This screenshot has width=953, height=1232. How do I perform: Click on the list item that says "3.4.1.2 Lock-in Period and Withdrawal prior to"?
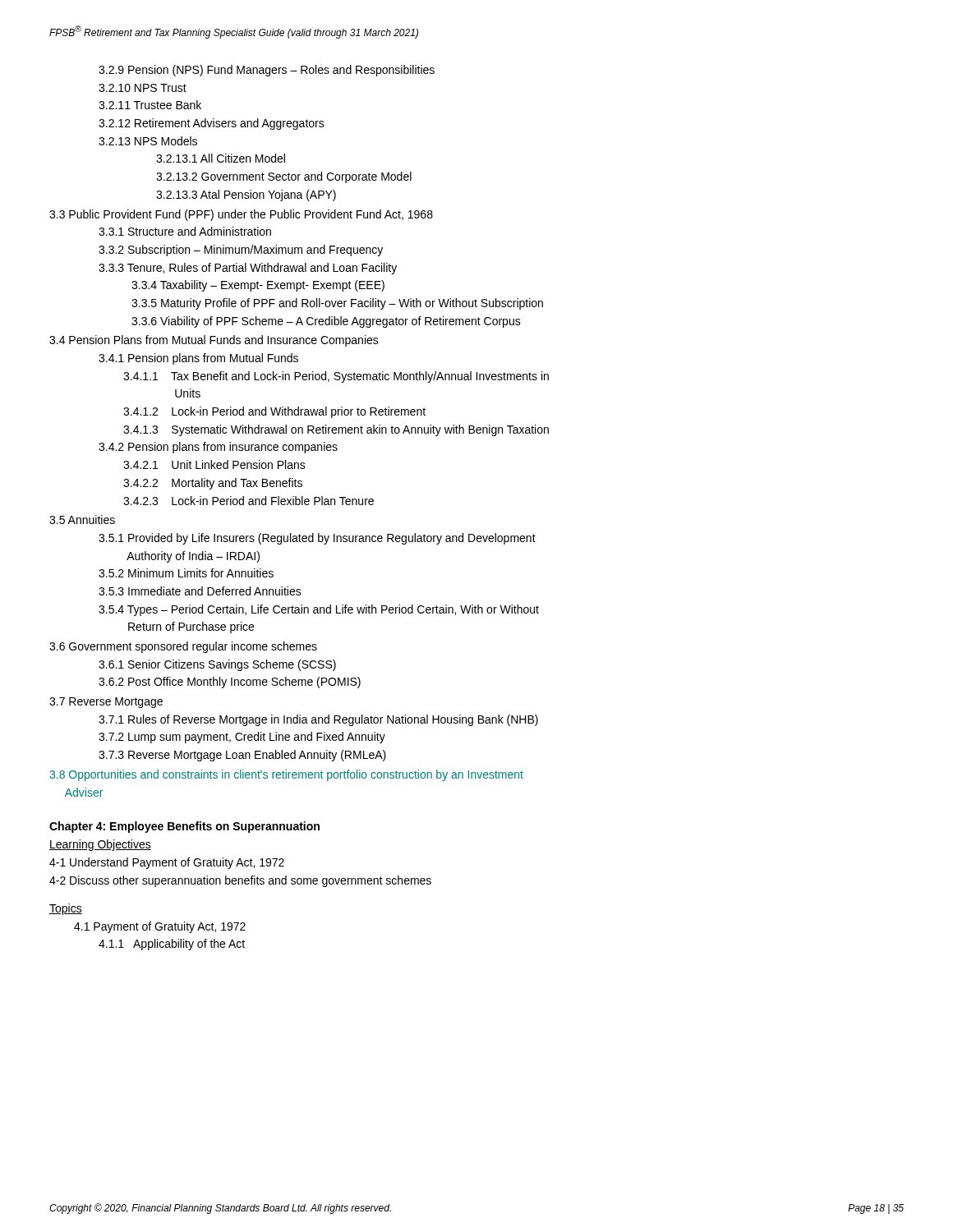[x=274, y=412]
